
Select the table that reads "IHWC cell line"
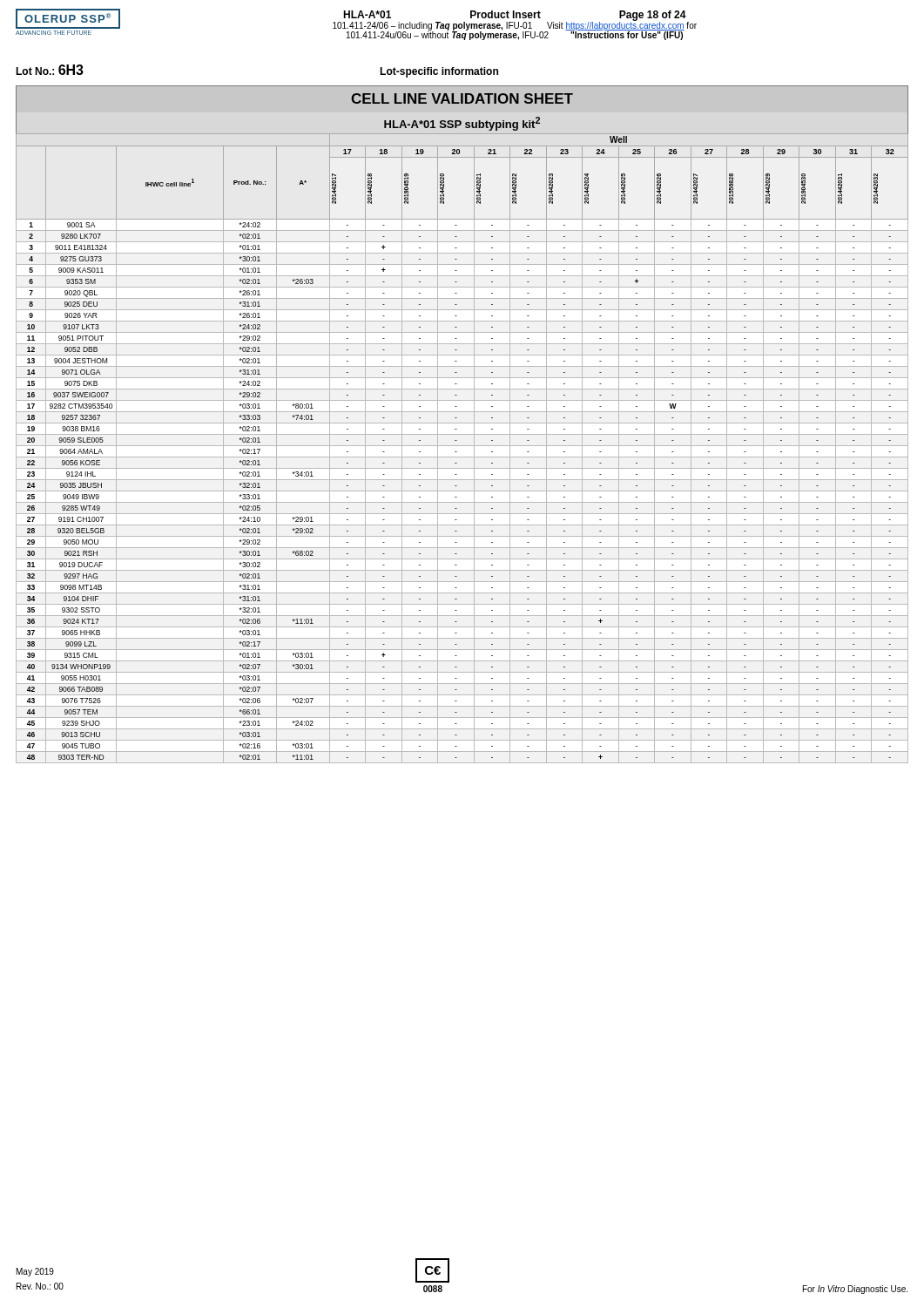[x=462, y=424]
